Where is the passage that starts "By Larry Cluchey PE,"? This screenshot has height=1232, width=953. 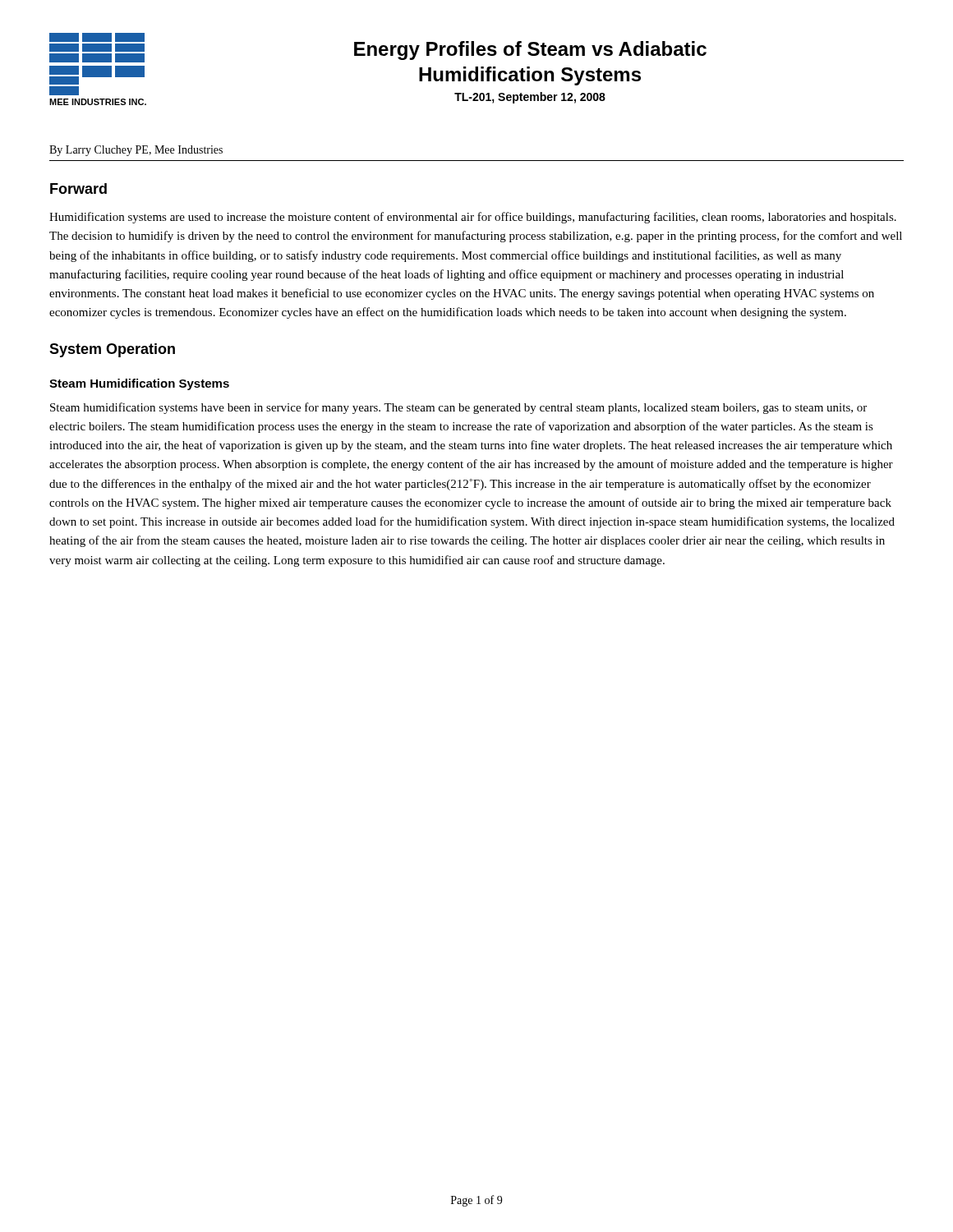click(136, 150)
